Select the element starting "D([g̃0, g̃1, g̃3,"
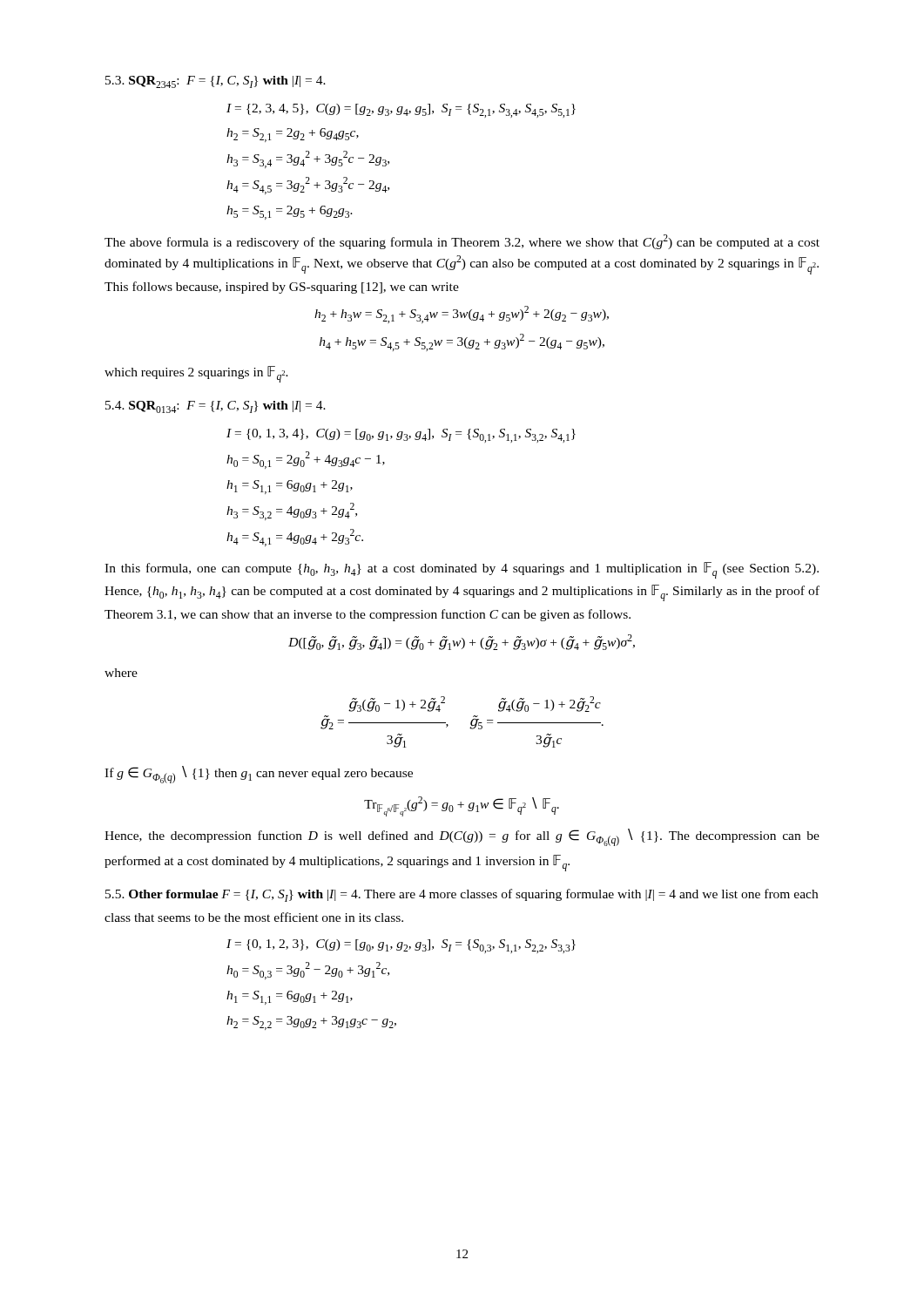This screenshot has width=924, height=1307. [462, 643]
